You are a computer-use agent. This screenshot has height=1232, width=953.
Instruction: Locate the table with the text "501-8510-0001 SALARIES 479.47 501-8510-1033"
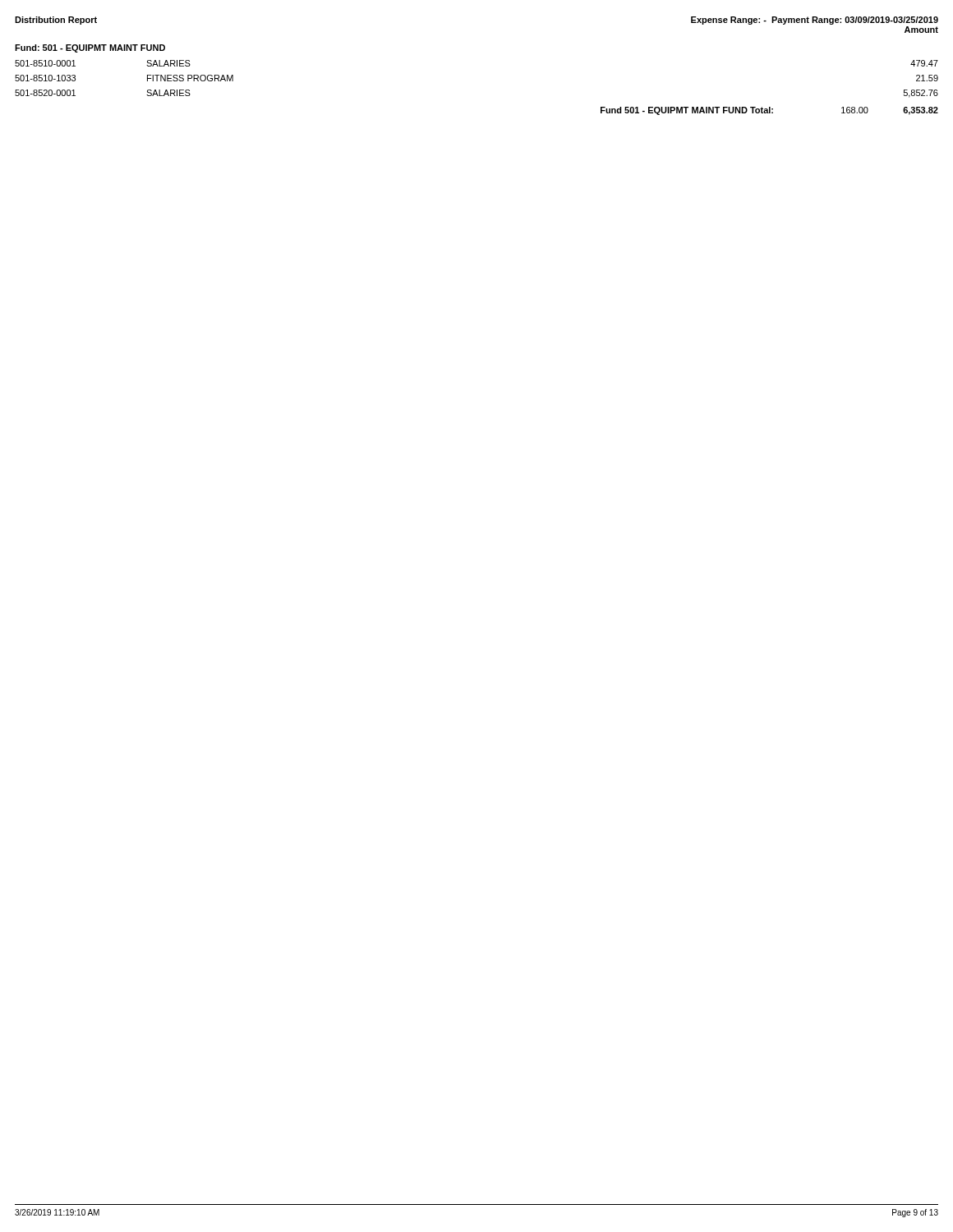[x=476, y=87]
